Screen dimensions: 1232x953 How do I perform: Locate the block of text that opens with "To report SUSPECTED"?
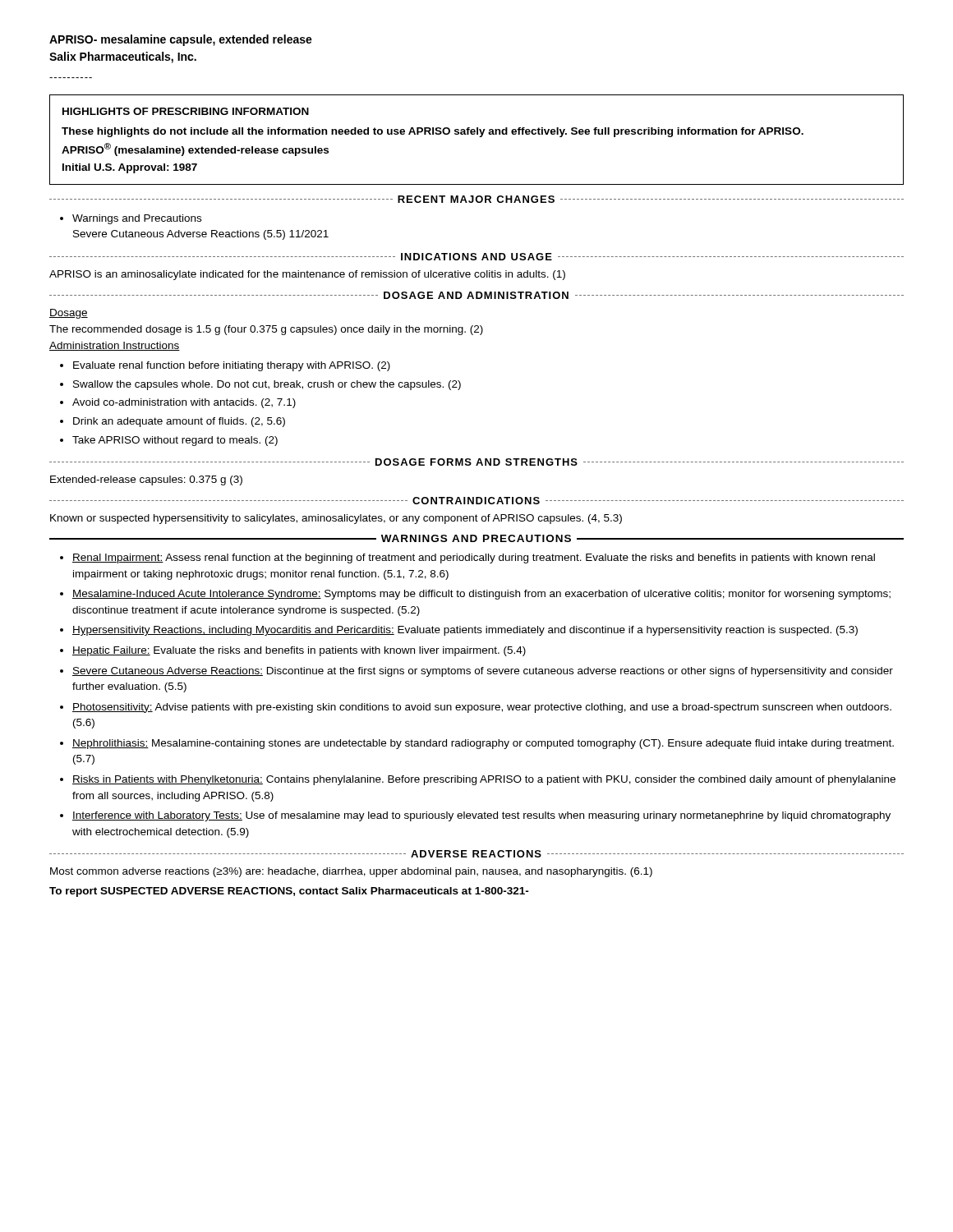pos(289,890)
